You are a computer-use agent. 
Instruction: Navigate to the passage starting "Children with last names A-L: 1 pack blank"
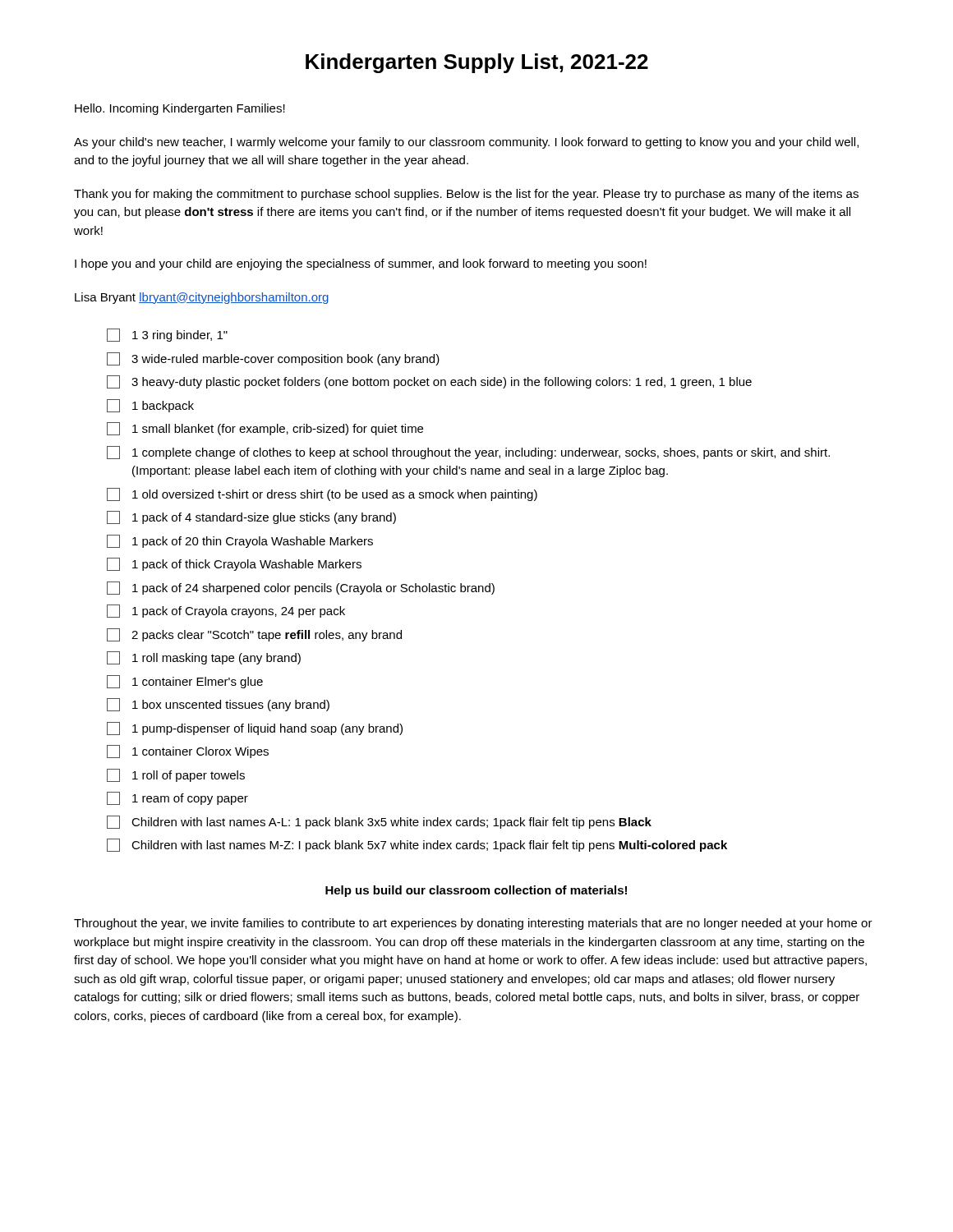(x=493, y=822)
